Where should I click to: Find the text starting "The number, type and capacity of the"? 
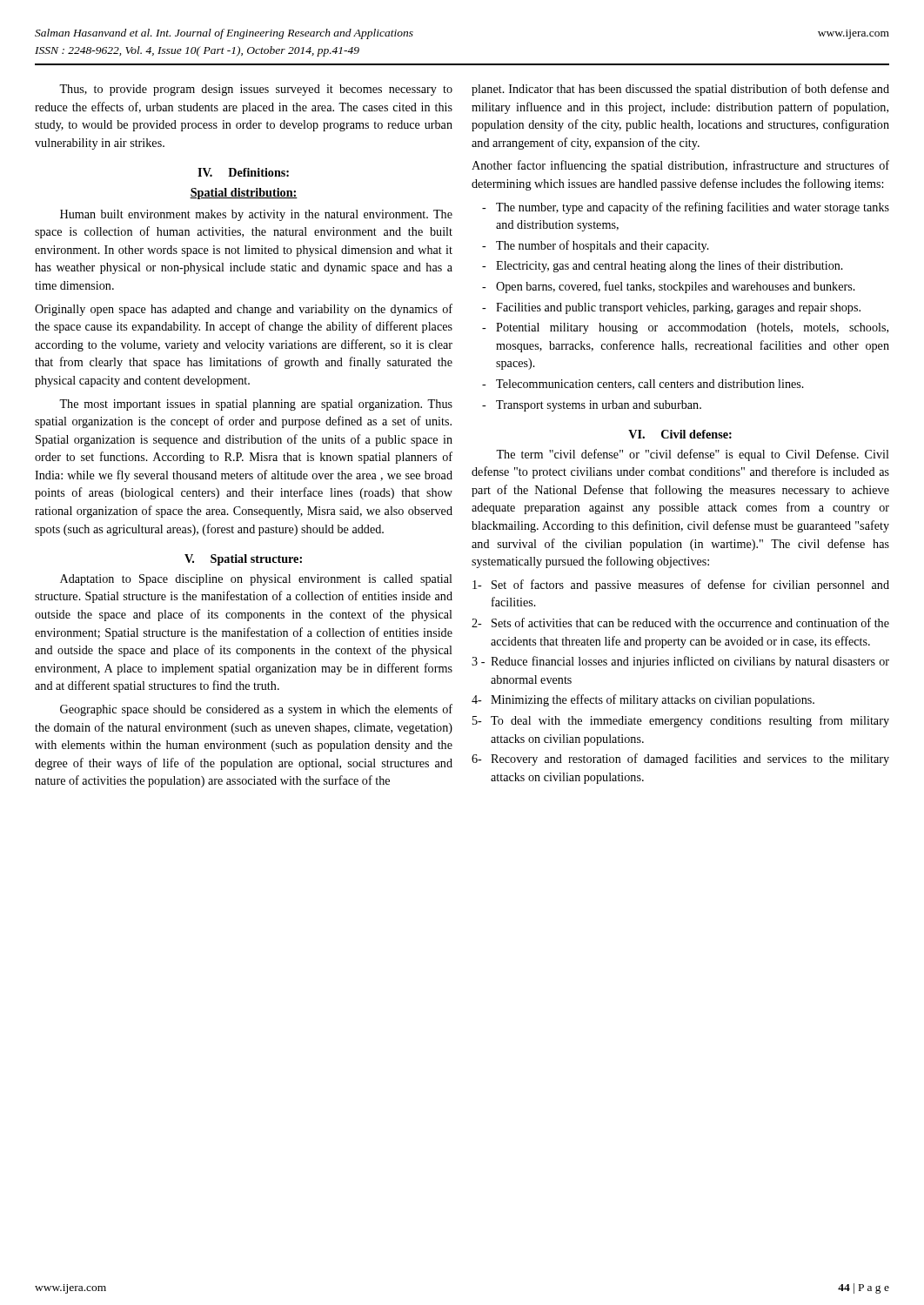click(x=680, y=306)
